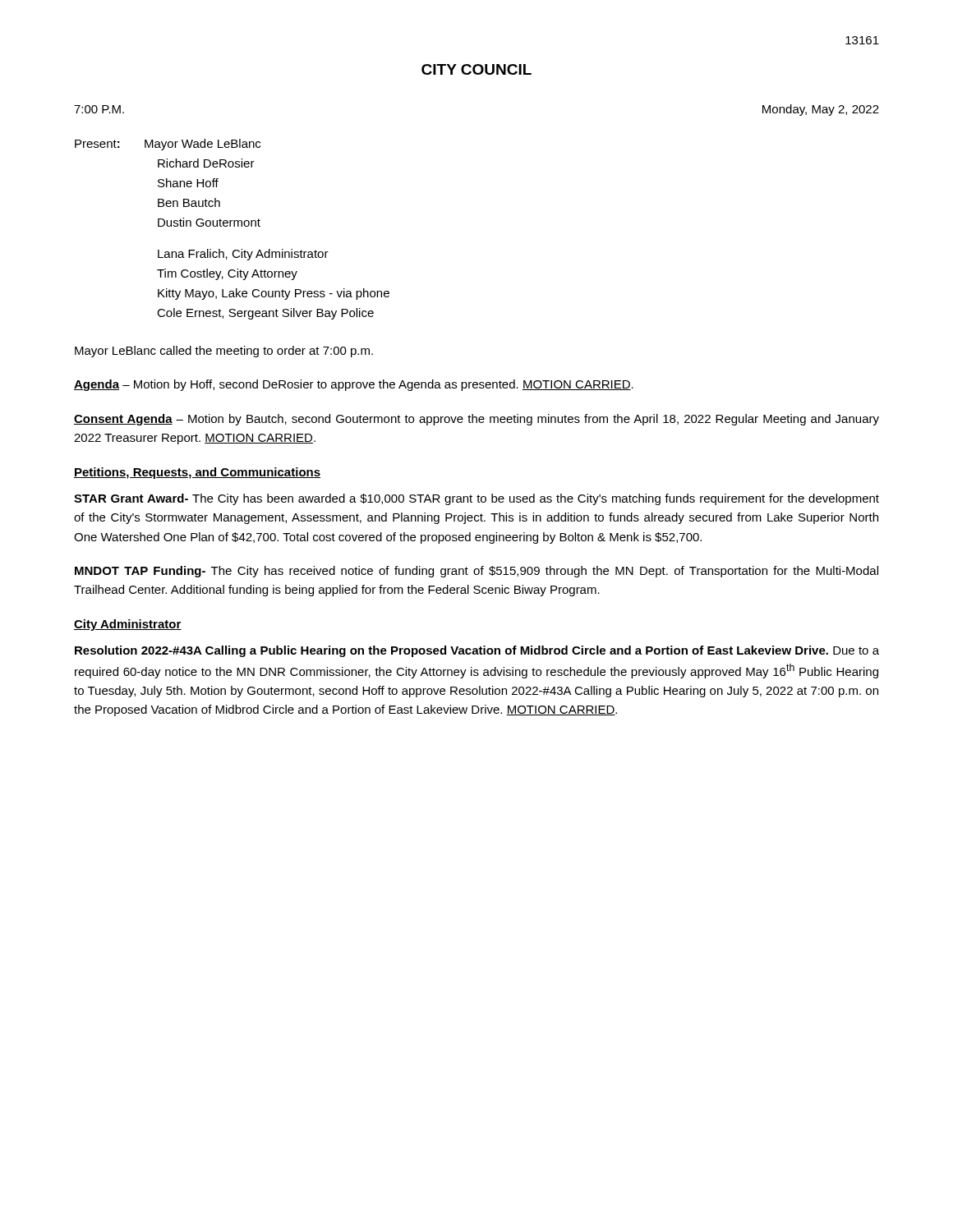The image size is (953, 1232).
Task: Select the section header that reads "City Administrator"
Action: click(127, 624)
